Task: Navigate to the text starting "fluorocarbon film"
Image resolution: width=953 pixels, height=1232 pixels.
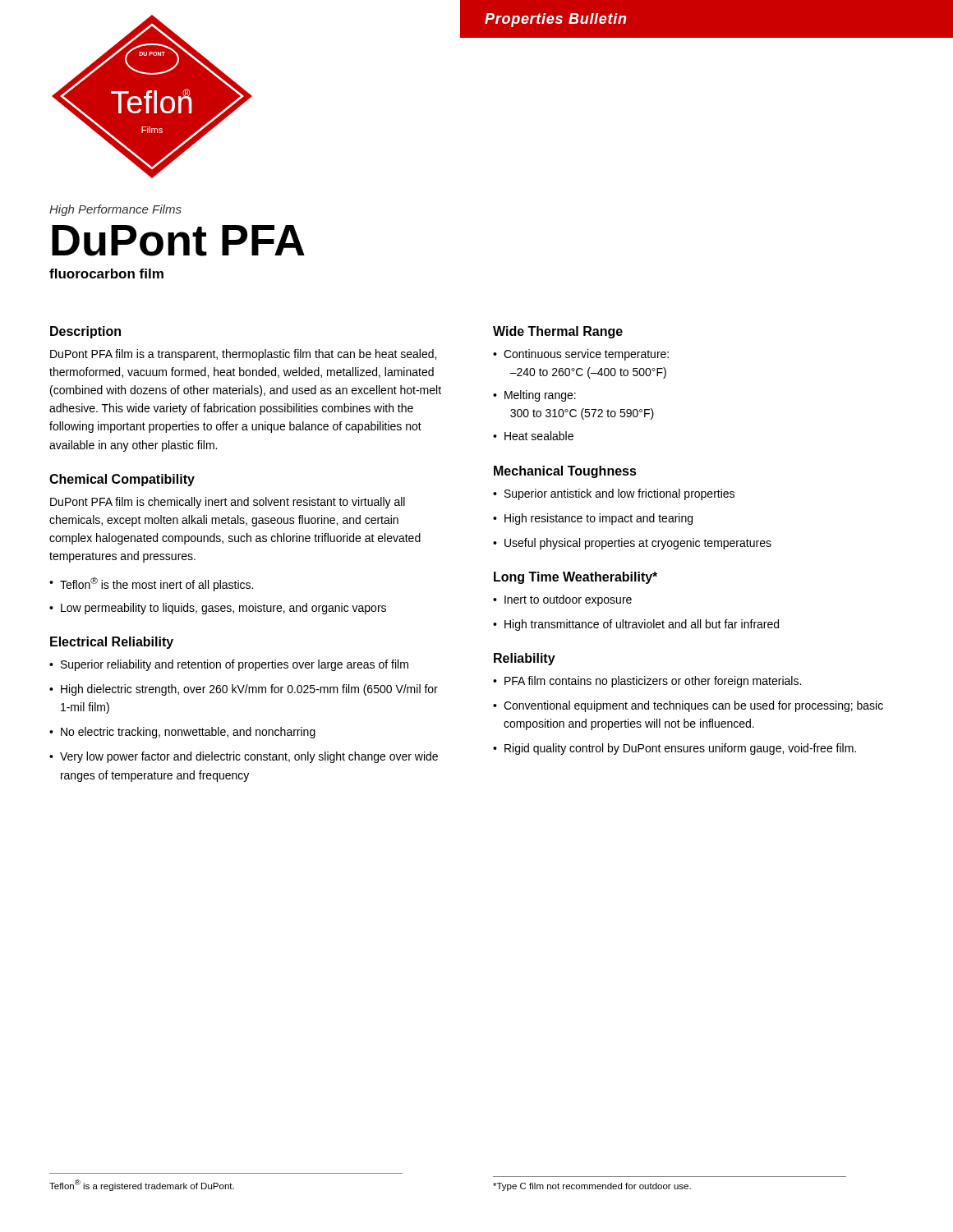Action: [107, 274]
